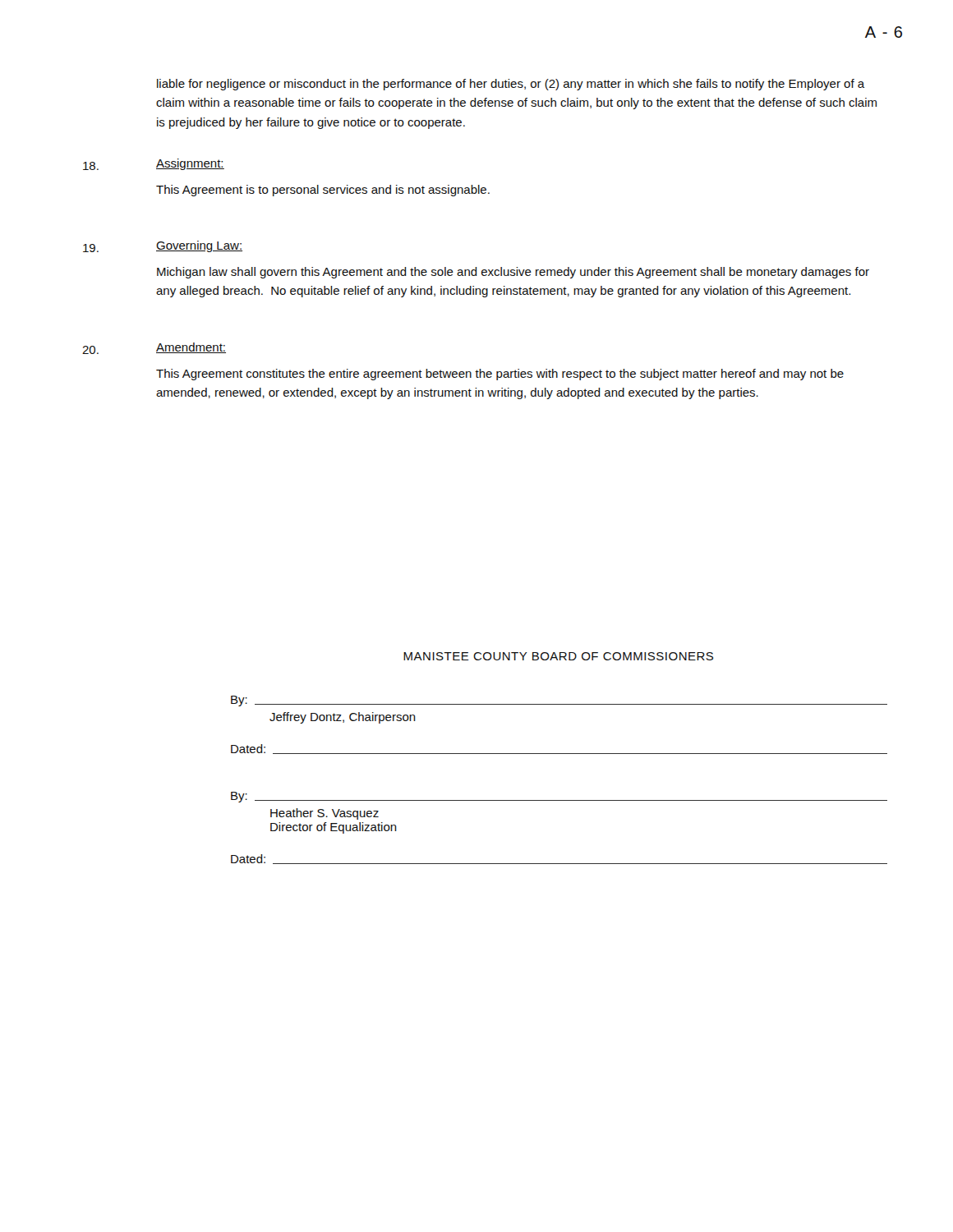Point to the block beginning "By: Heather S. Vasquez"

point(559,797)
